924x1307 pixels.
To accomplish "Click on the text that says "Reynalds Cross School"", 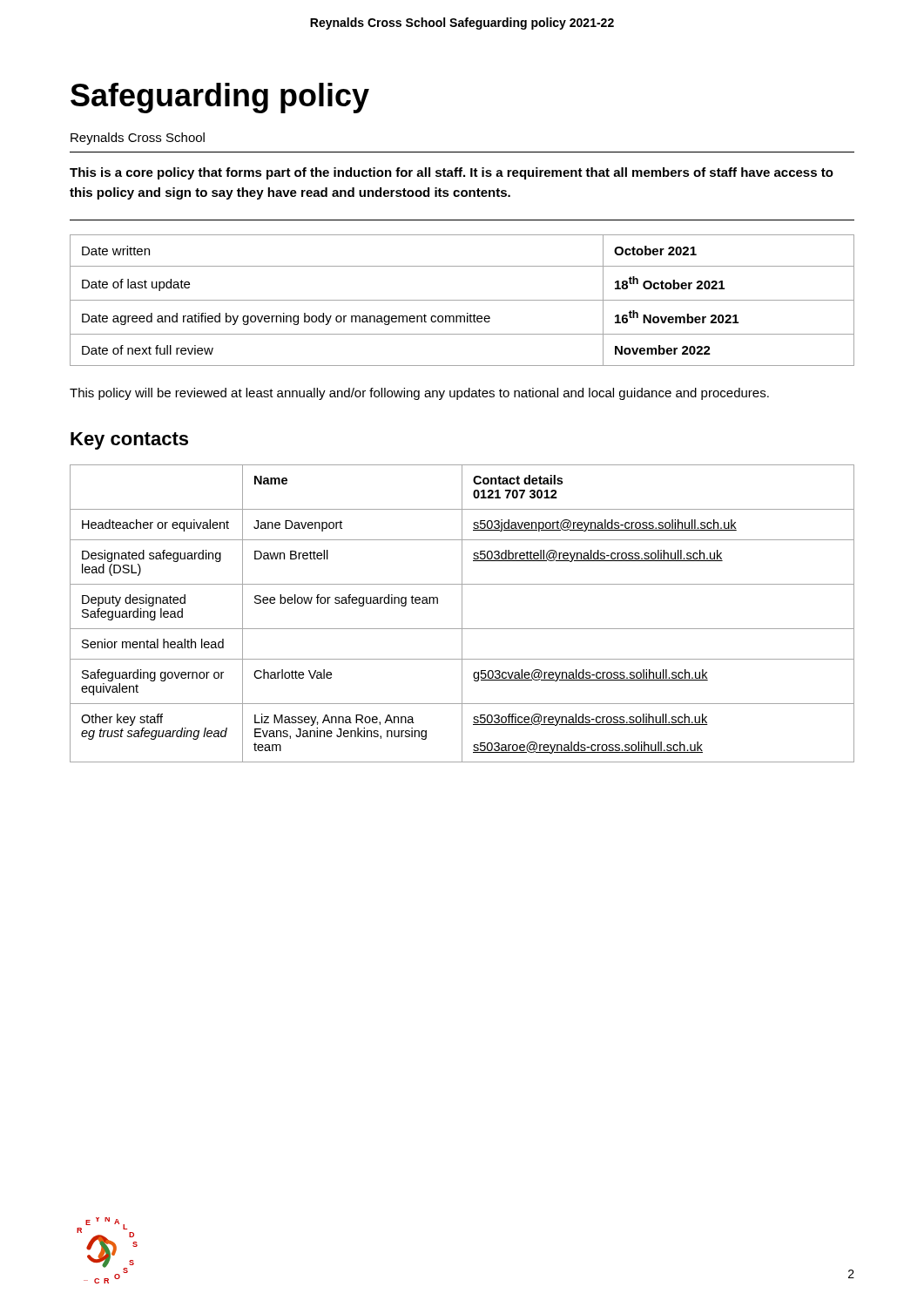I will tap(138, 137).
